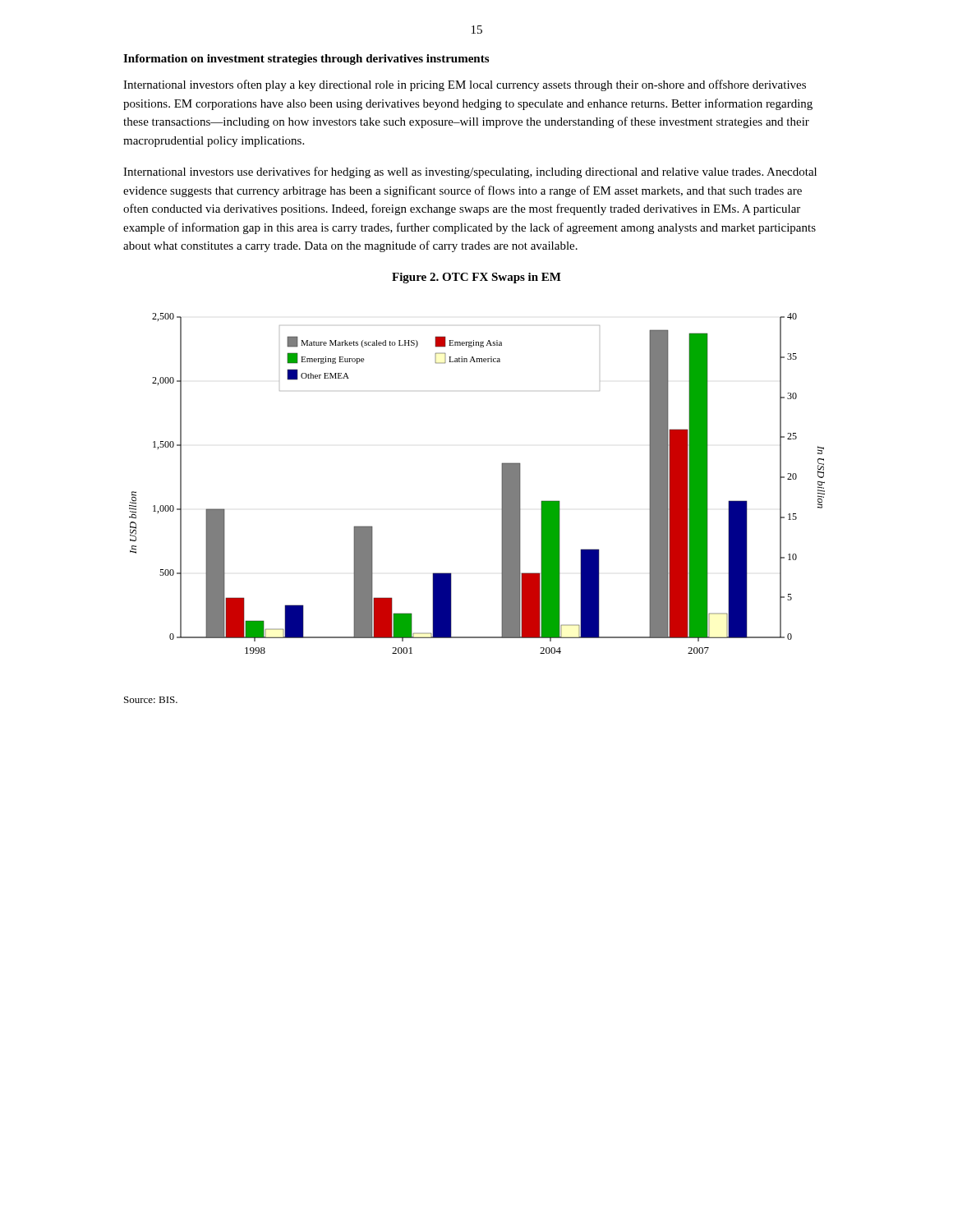The height and width of the screenshot is (1232, 953).
Task: Find the block on this page that starts "International investors often play a"
Action: [x=468, y=112]
